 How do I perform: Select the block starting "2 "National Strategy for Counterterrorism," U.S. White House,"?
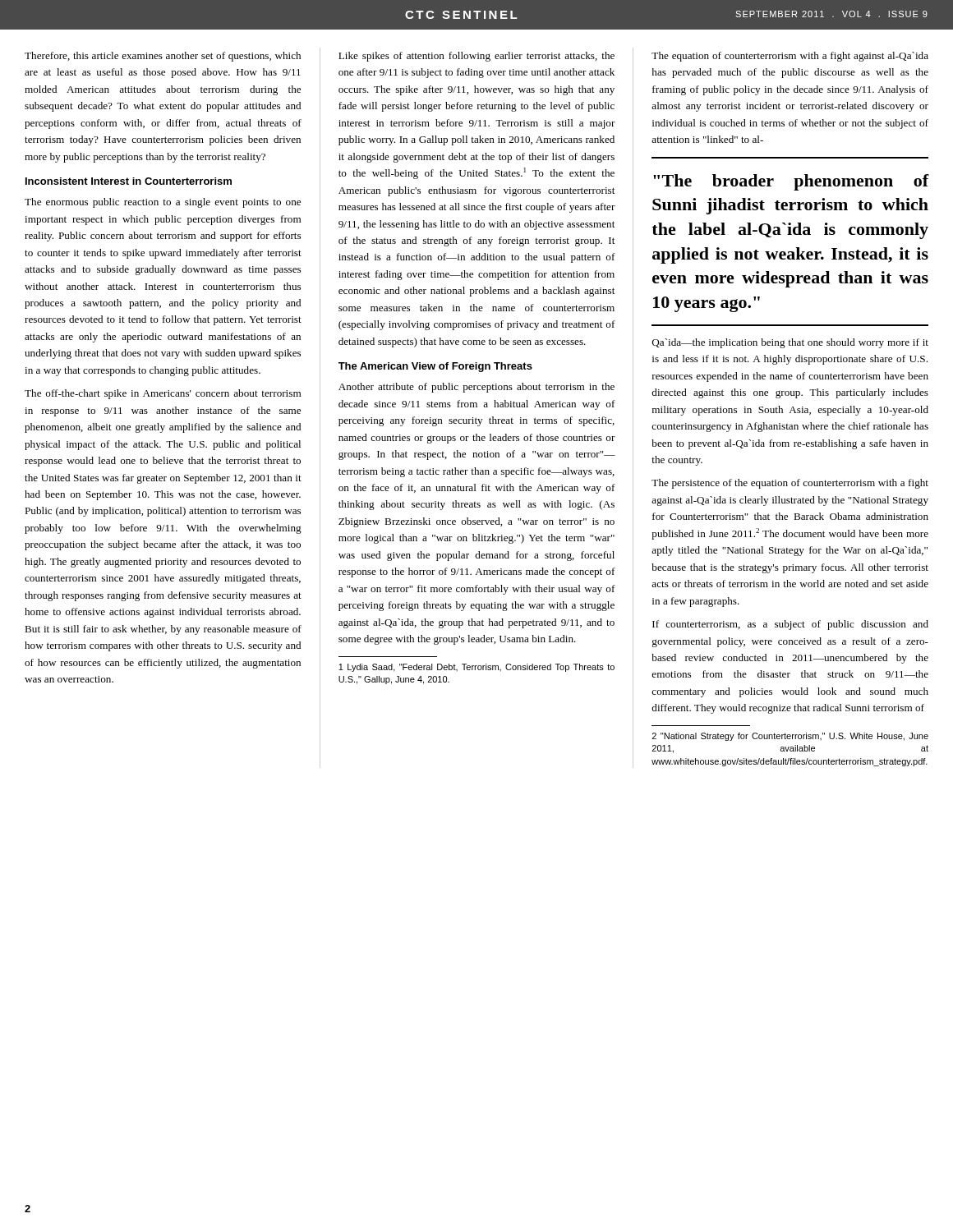tap(790, 748)
